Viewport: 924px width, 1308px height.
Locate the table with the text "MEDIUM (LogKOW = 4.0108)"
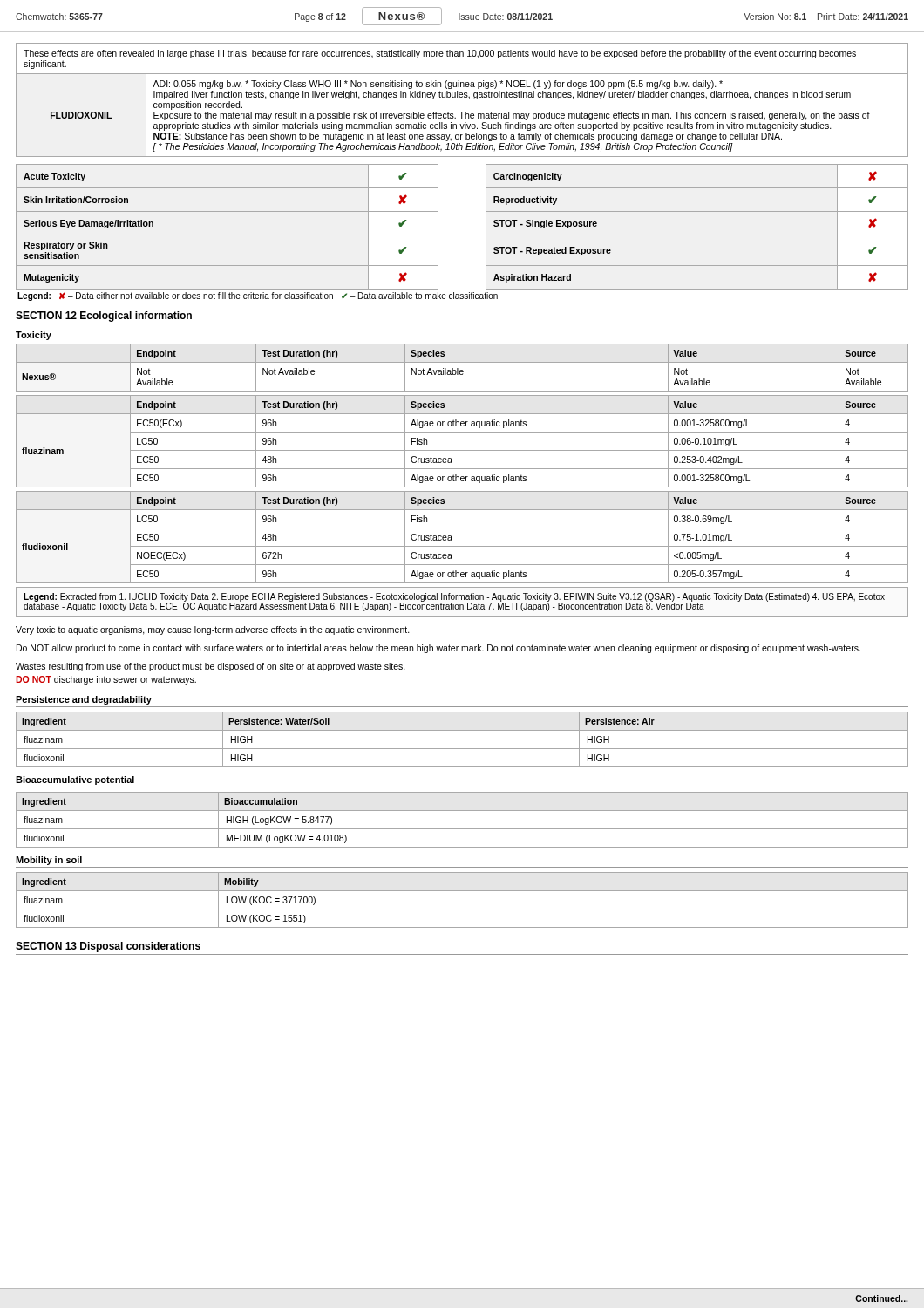pos(462,820)
